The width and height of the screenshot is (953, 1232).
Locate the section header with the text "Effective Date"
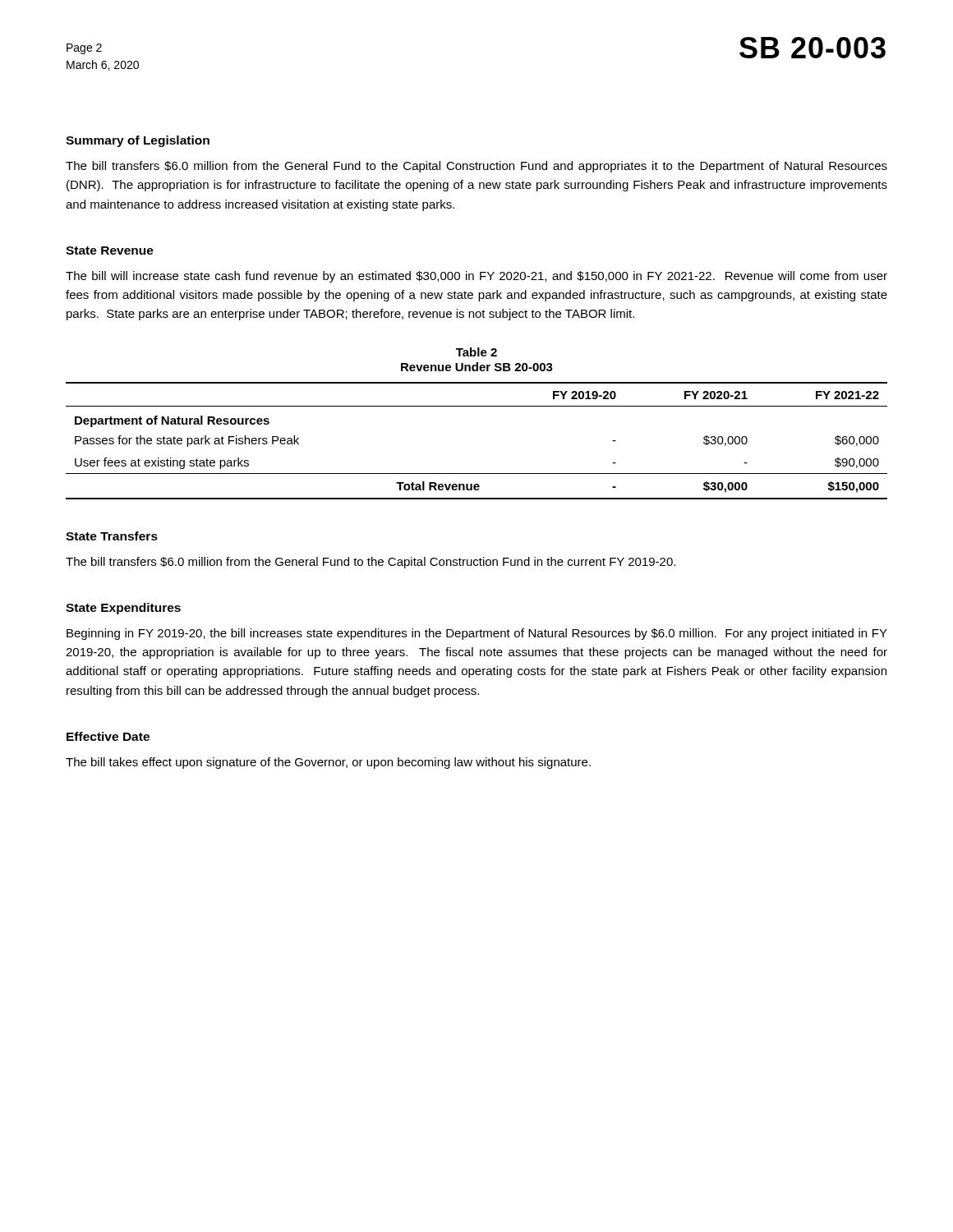[x=108, y=736]
